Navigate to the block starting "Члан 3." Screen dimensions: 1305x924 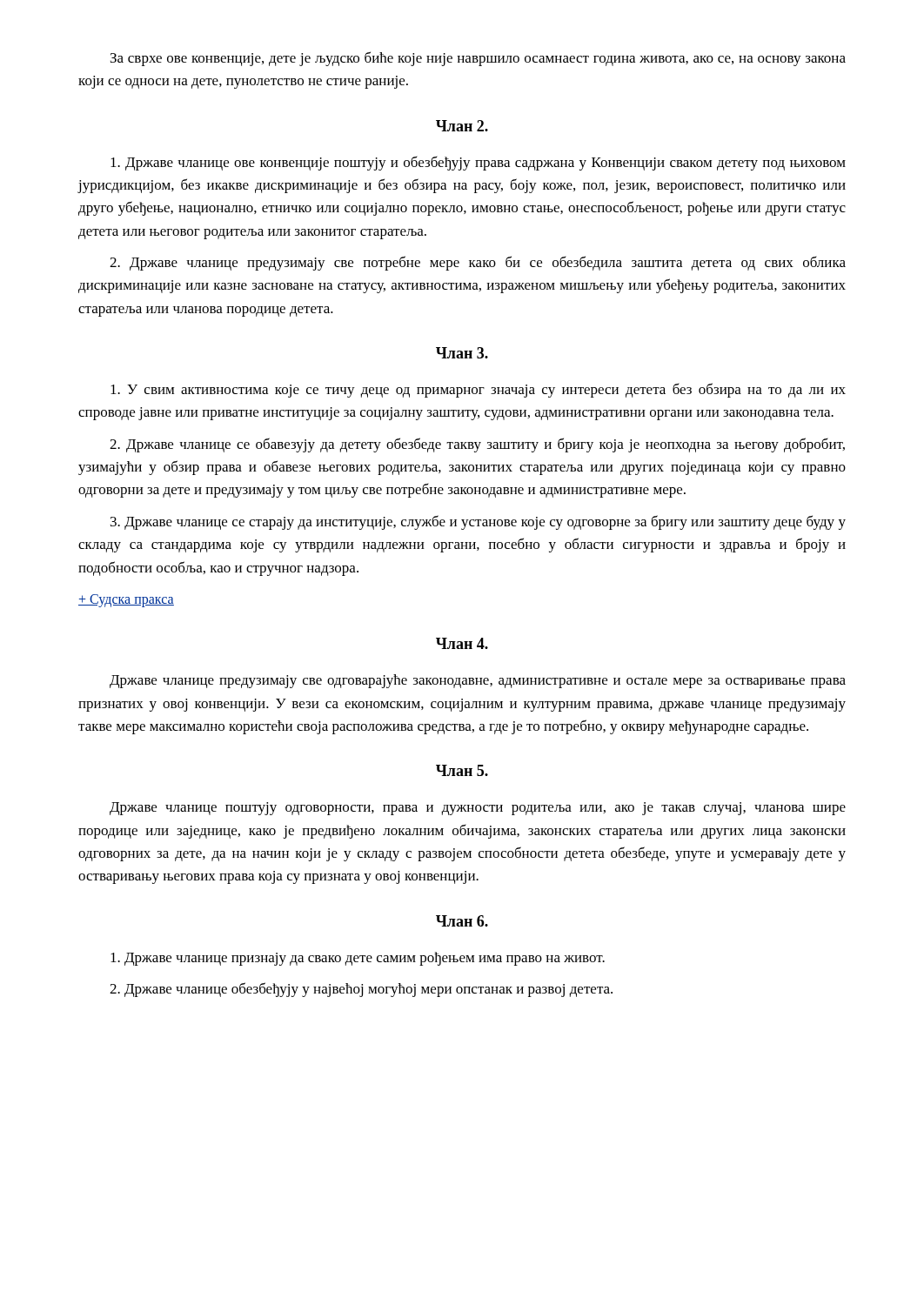(x=462, y=353)
